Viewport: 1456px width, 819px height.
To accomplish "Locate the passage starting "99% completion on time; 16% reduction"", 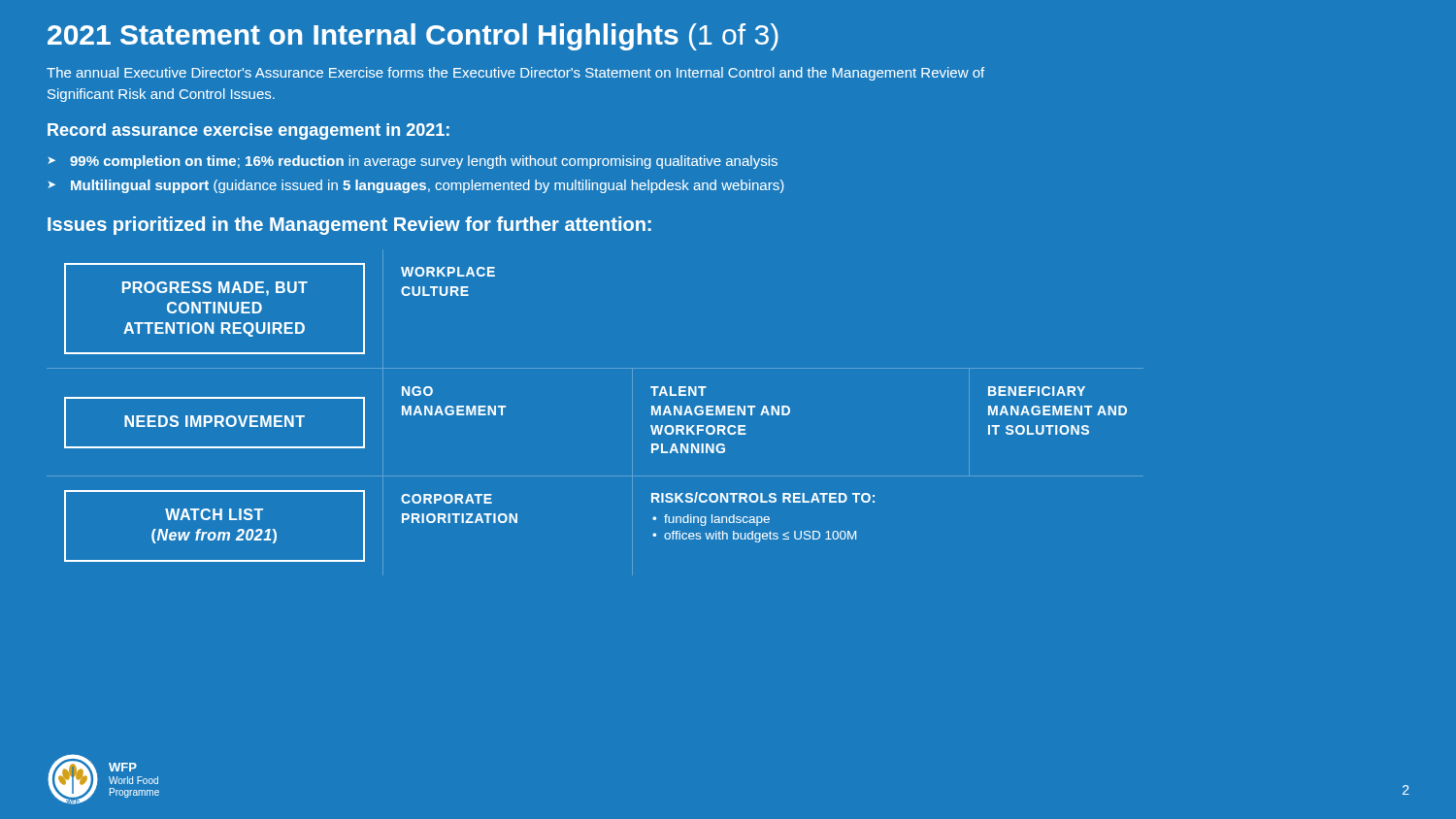I will pyautogui.click(x=424, y=160).
